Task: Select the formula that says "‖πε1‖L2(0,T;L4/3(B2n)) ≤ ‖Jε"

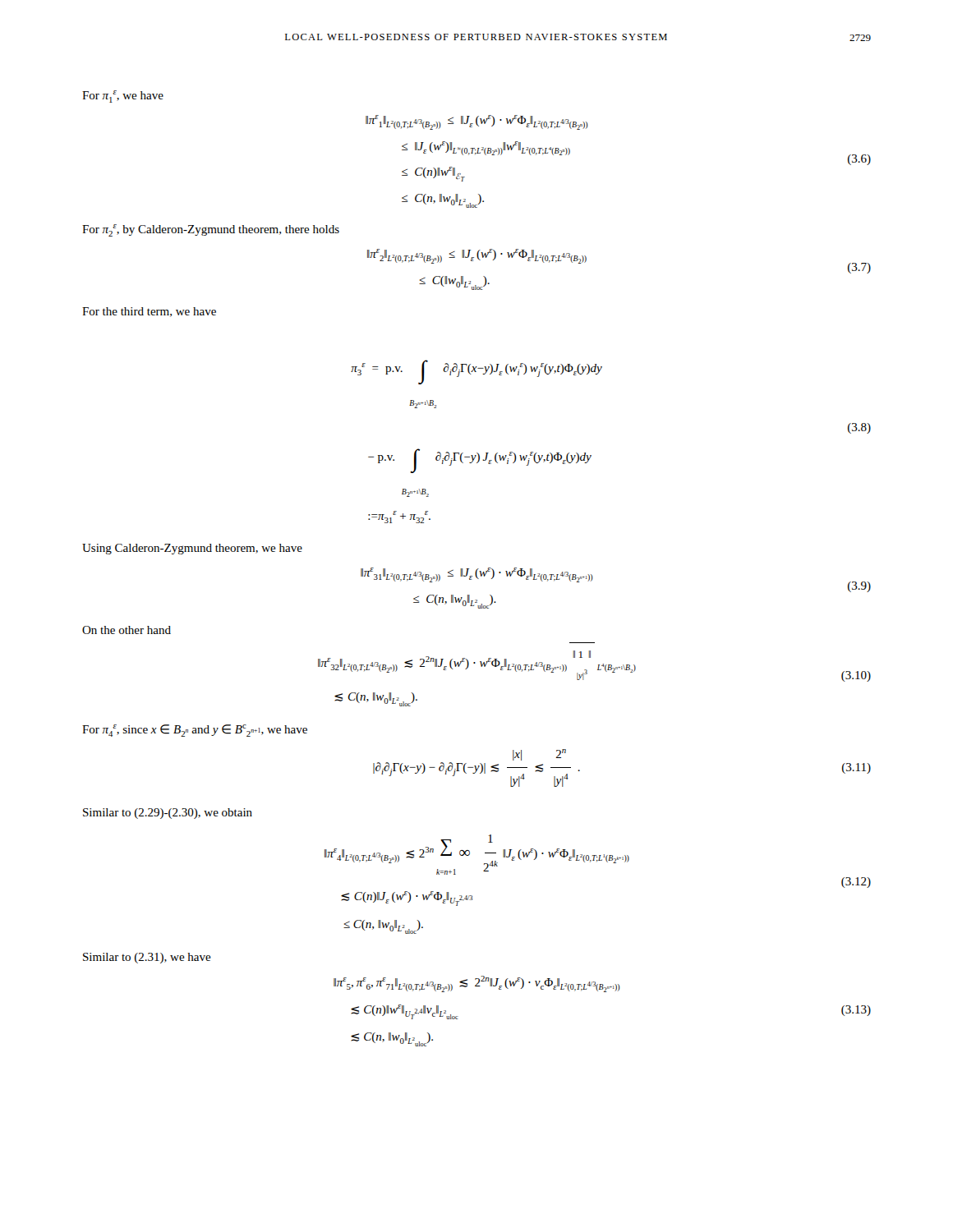Action: pos(476,159)
